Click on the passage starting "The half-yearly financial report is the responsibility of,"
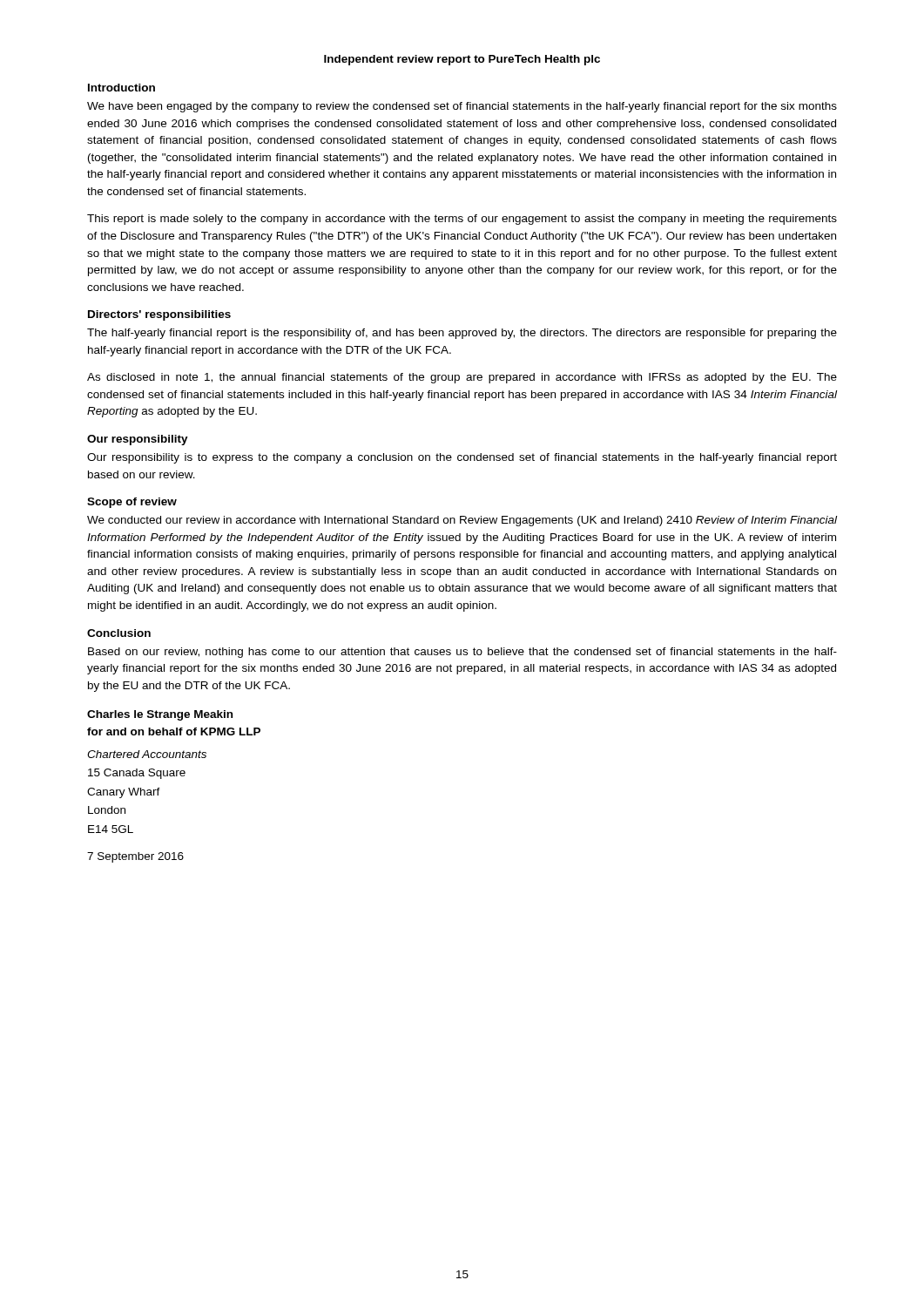 462,341
